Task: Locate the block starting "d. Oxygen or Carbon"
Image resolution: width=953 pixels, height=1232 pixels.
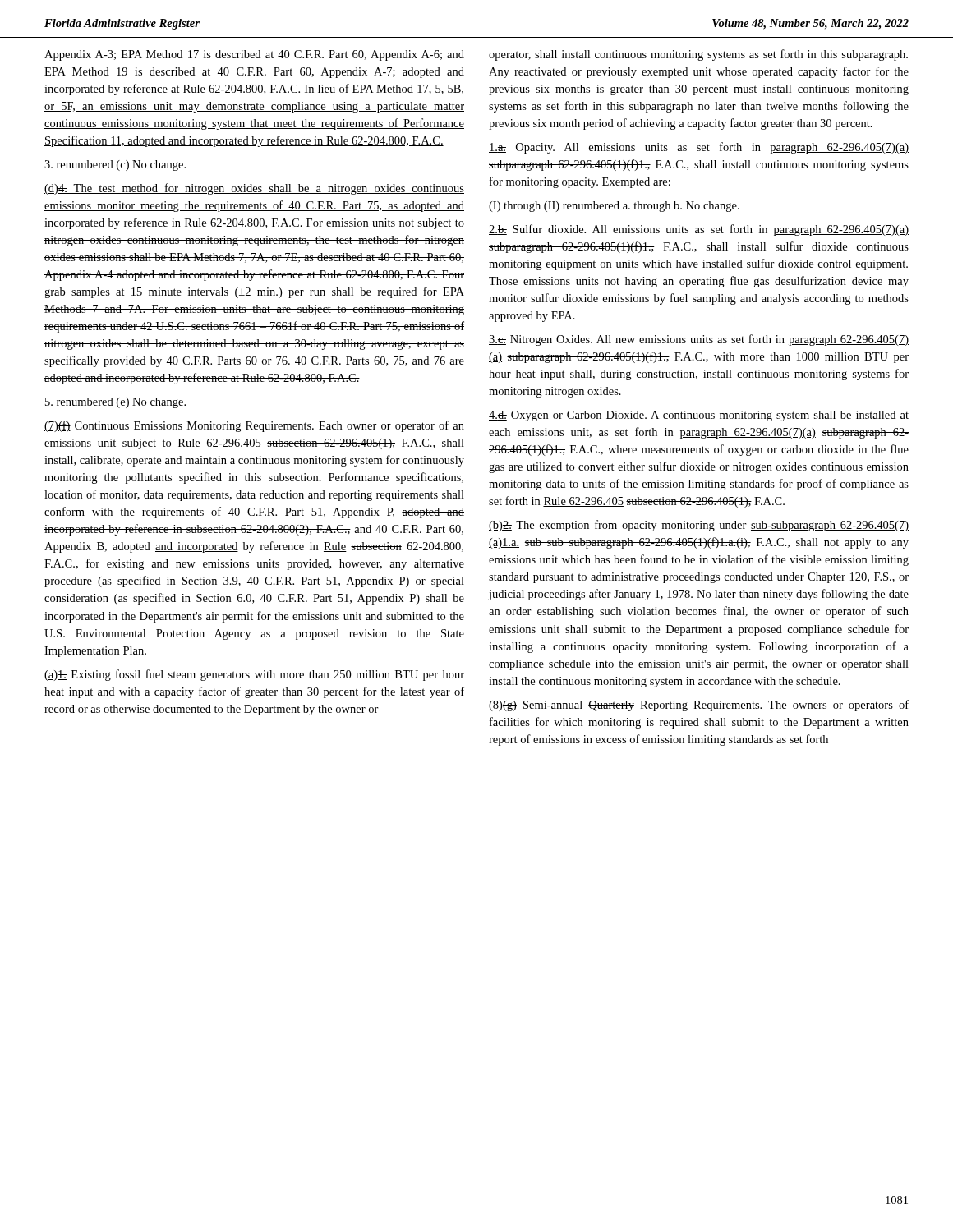Action: tap(699, 459)
